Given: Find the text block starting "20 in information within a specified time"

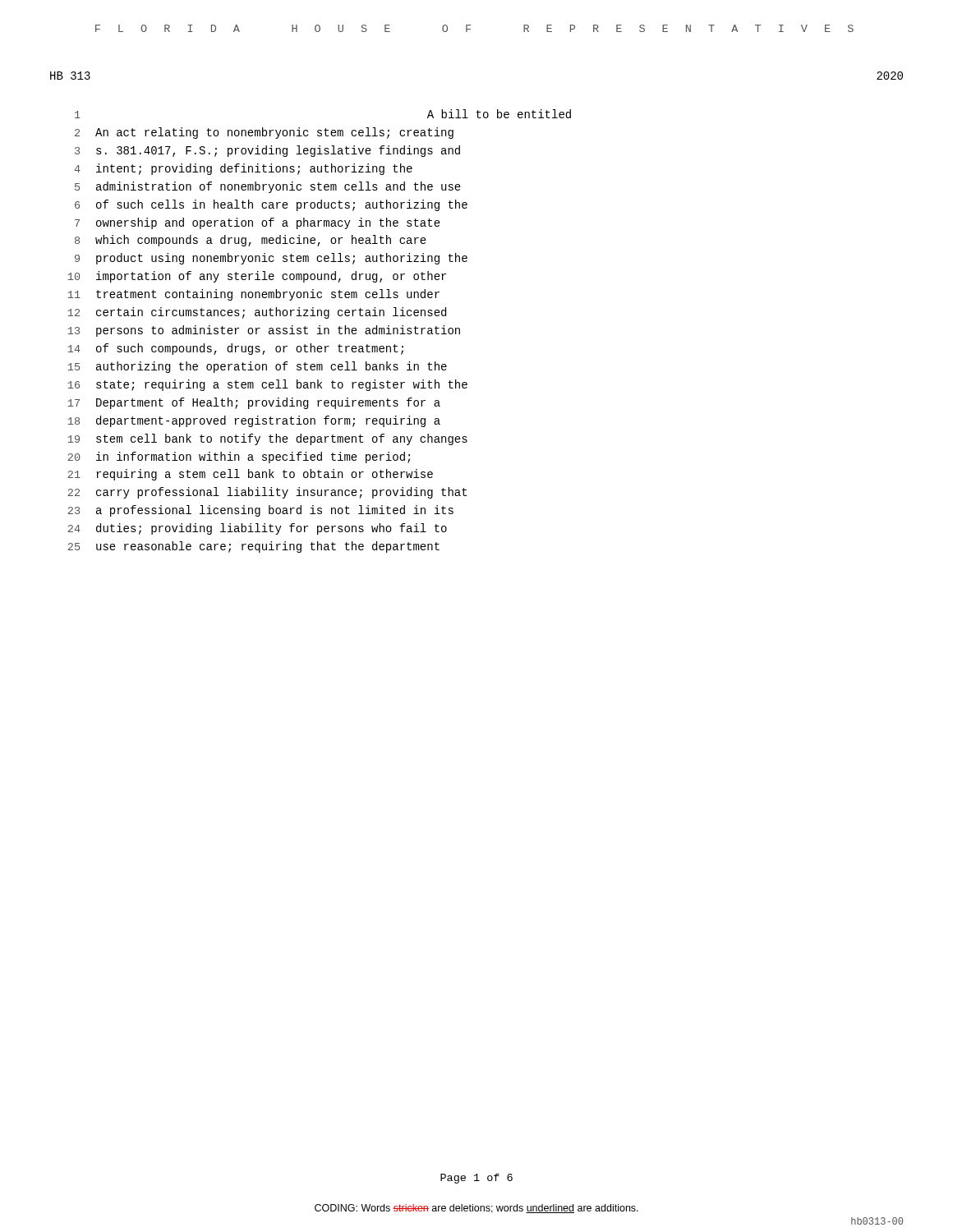Looking at the screenshot, I should click(239, 457).
